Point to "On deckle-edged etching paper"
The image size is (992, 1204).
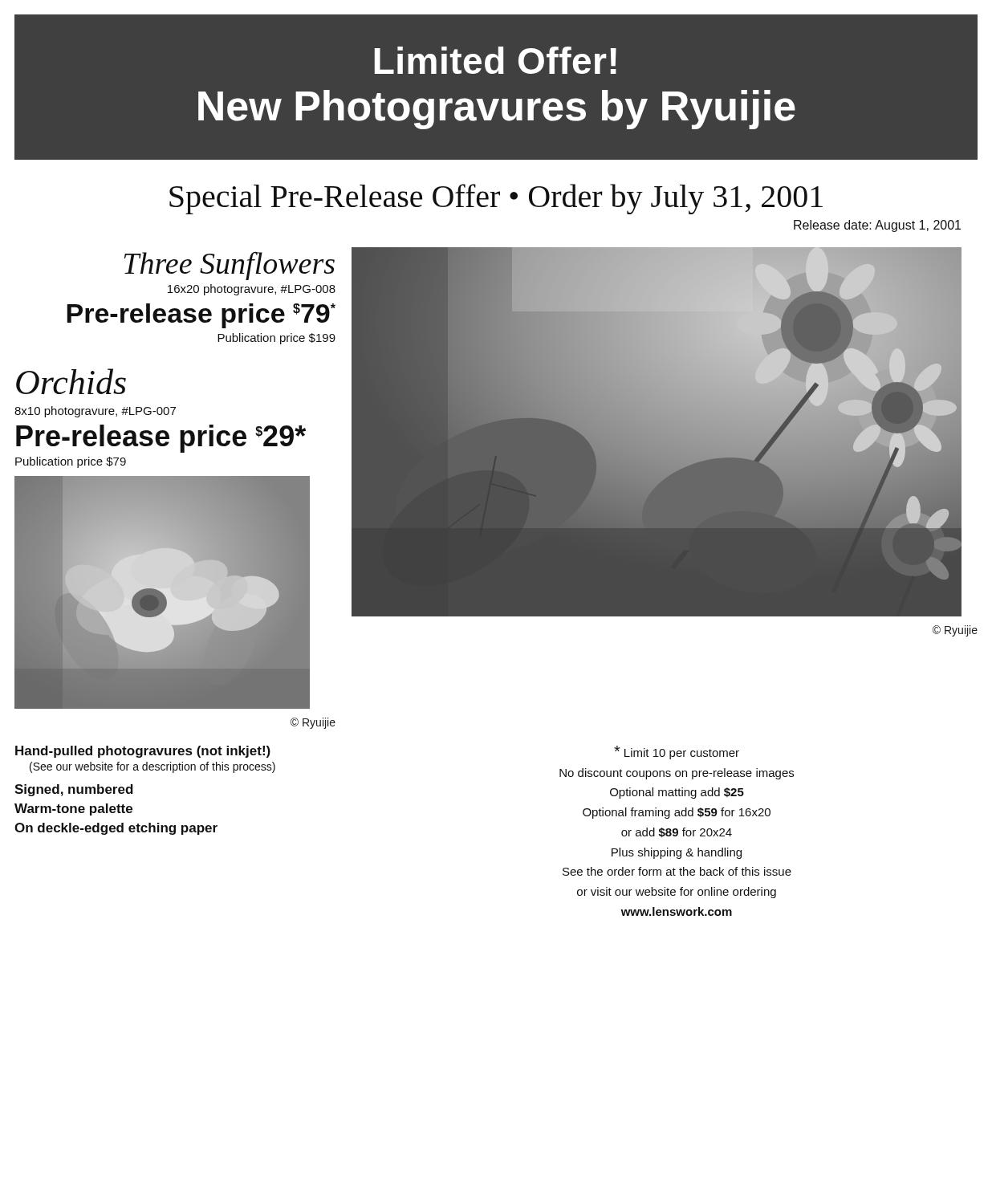(x=116, y=828)
